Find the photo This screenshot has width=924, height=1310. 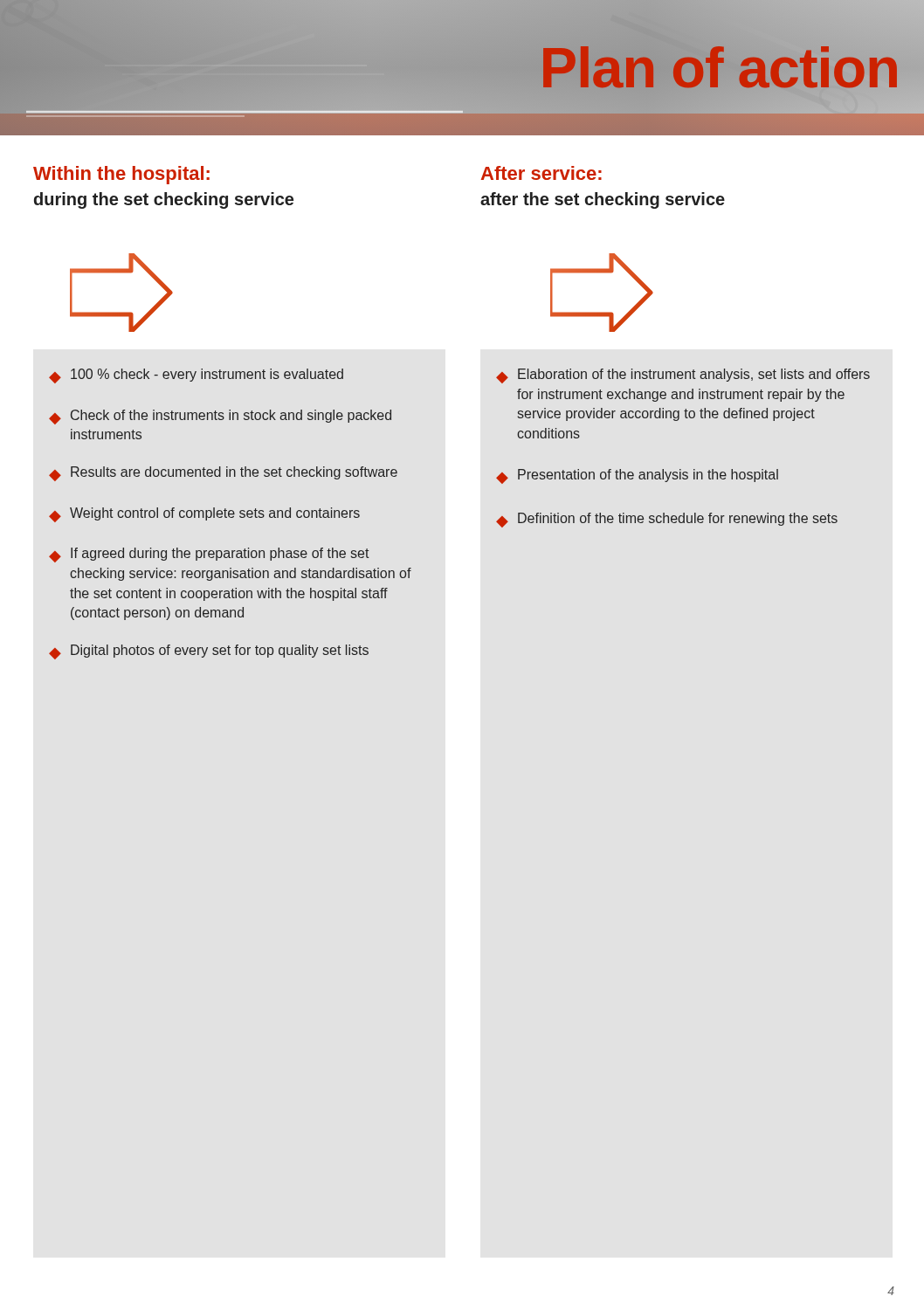tap(462, 68)
